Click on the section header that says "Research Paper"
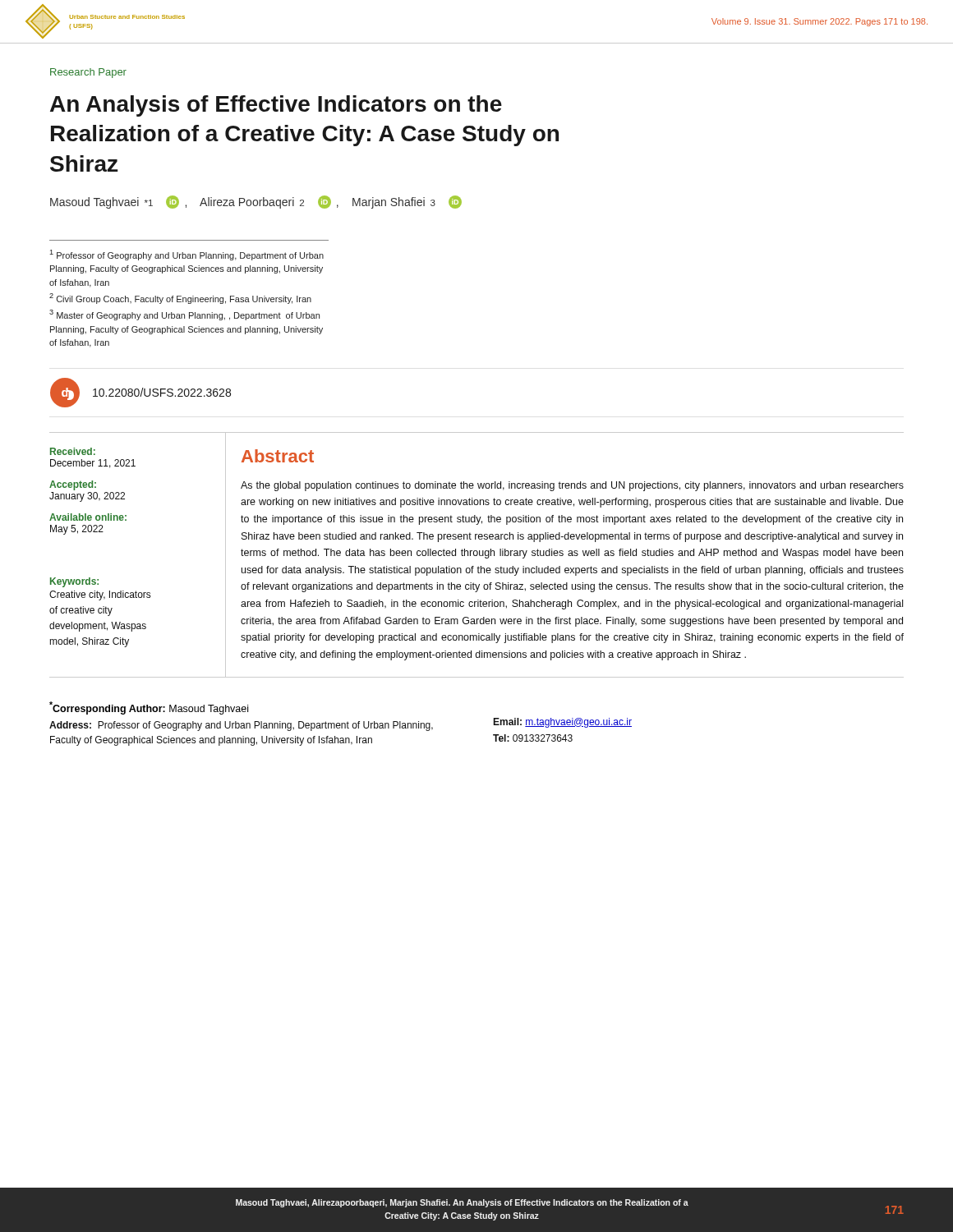 [88, 72]
